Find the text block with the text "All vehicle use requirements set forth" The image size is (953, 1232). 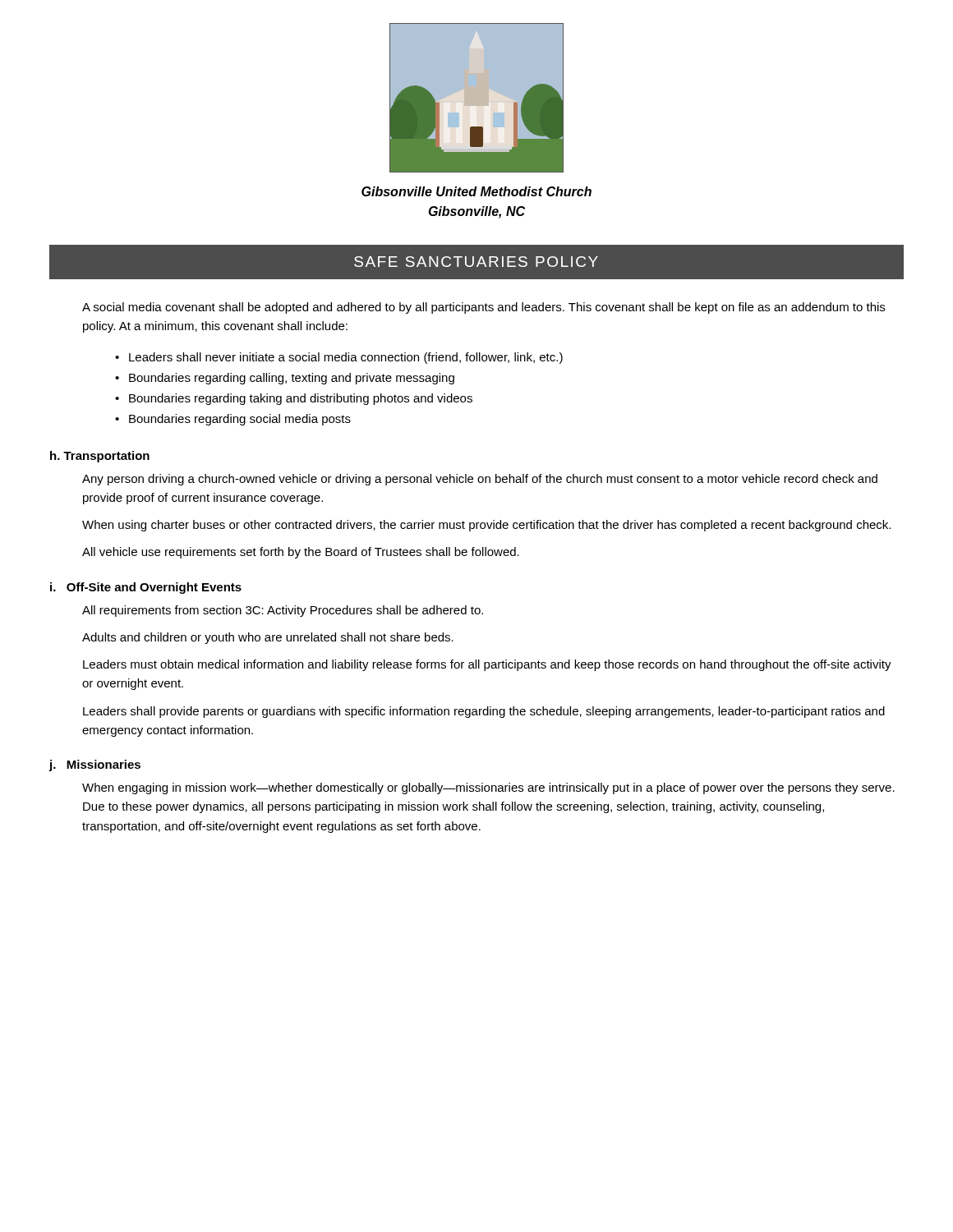(x=301, y=552)
